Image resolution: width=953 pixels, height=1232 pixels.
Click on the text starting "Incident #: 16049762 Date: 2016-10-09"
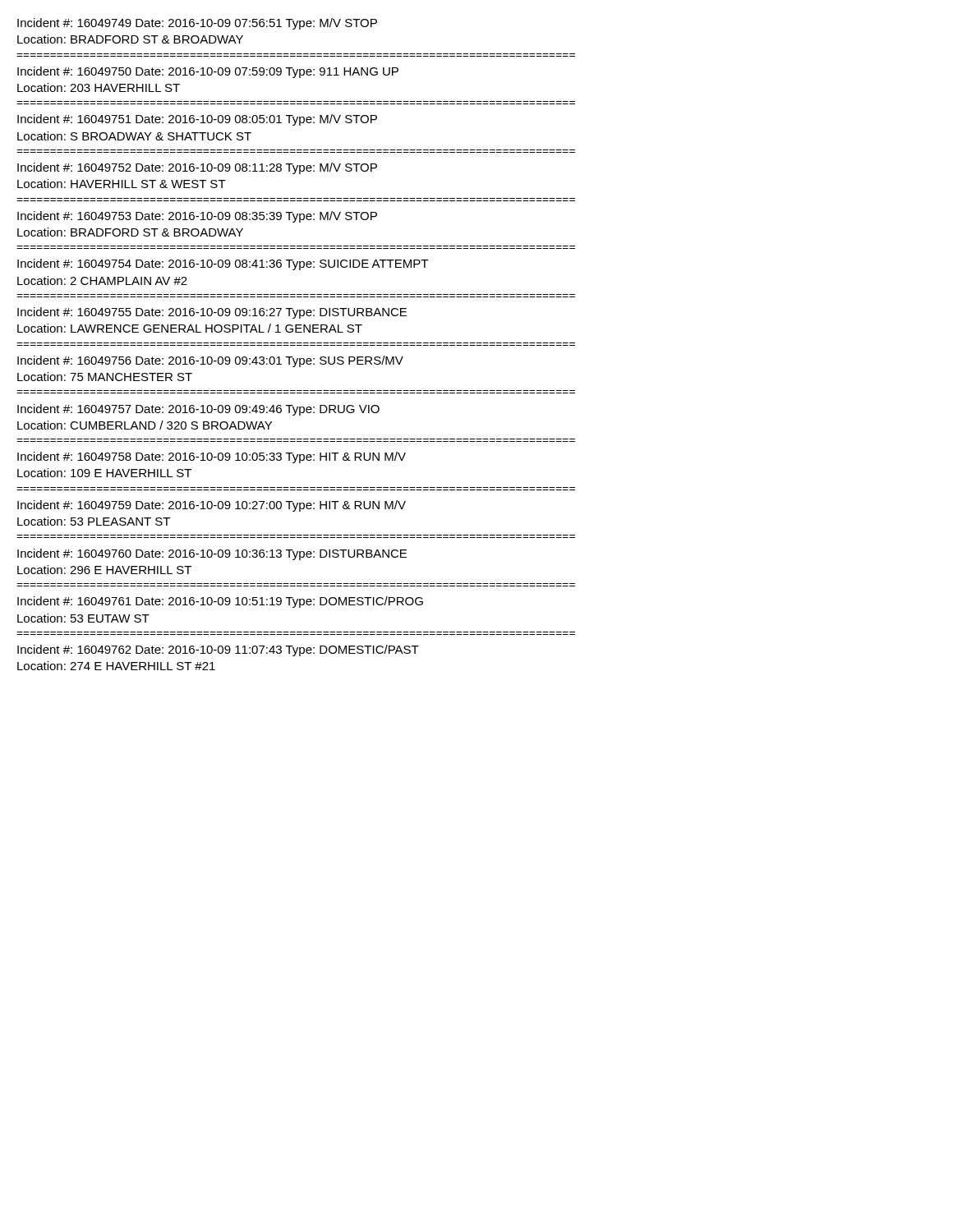218,650
